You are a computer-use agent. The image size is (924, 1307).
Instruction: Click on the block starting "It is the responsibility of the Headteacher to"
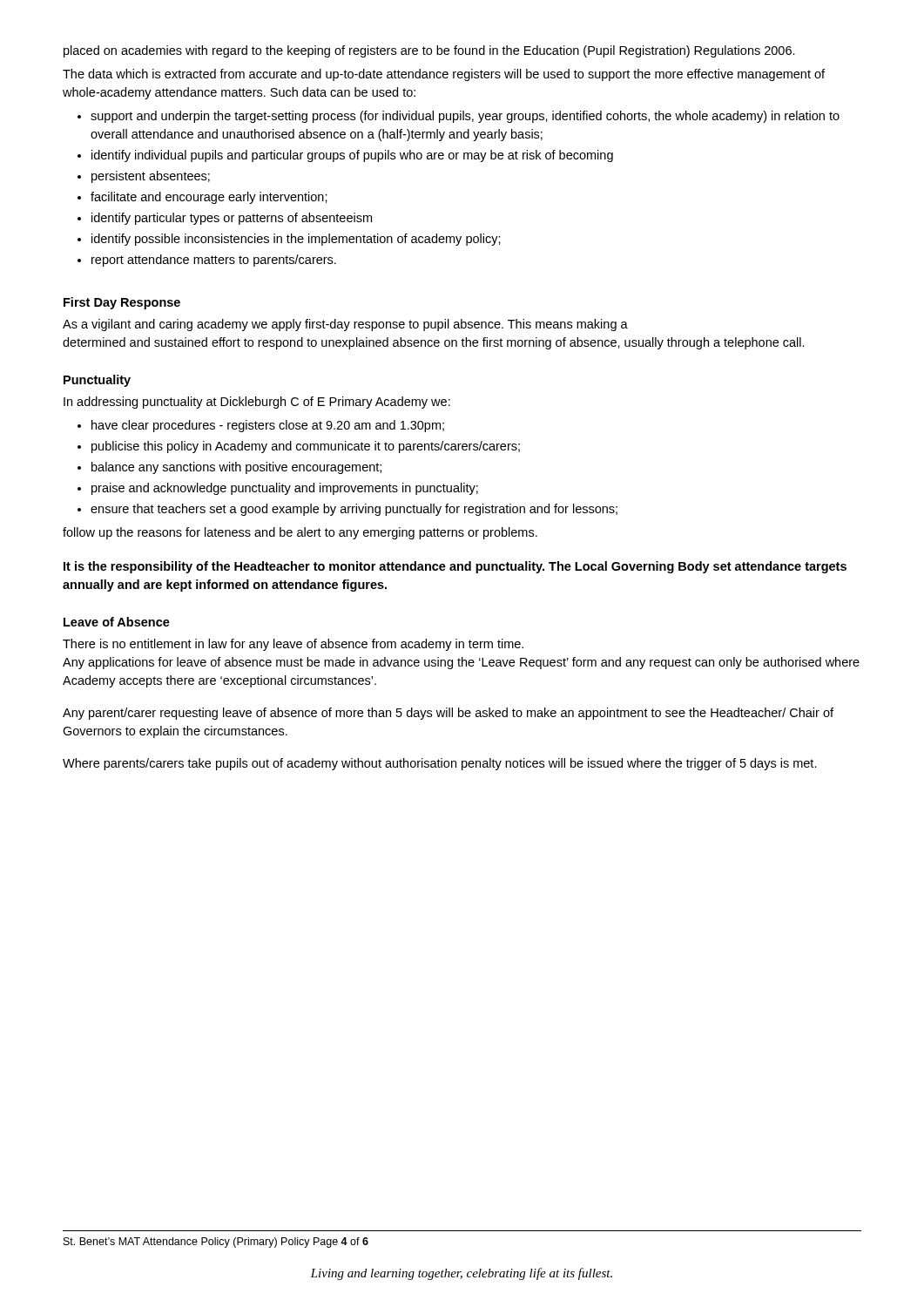click(x=455, y=576)
